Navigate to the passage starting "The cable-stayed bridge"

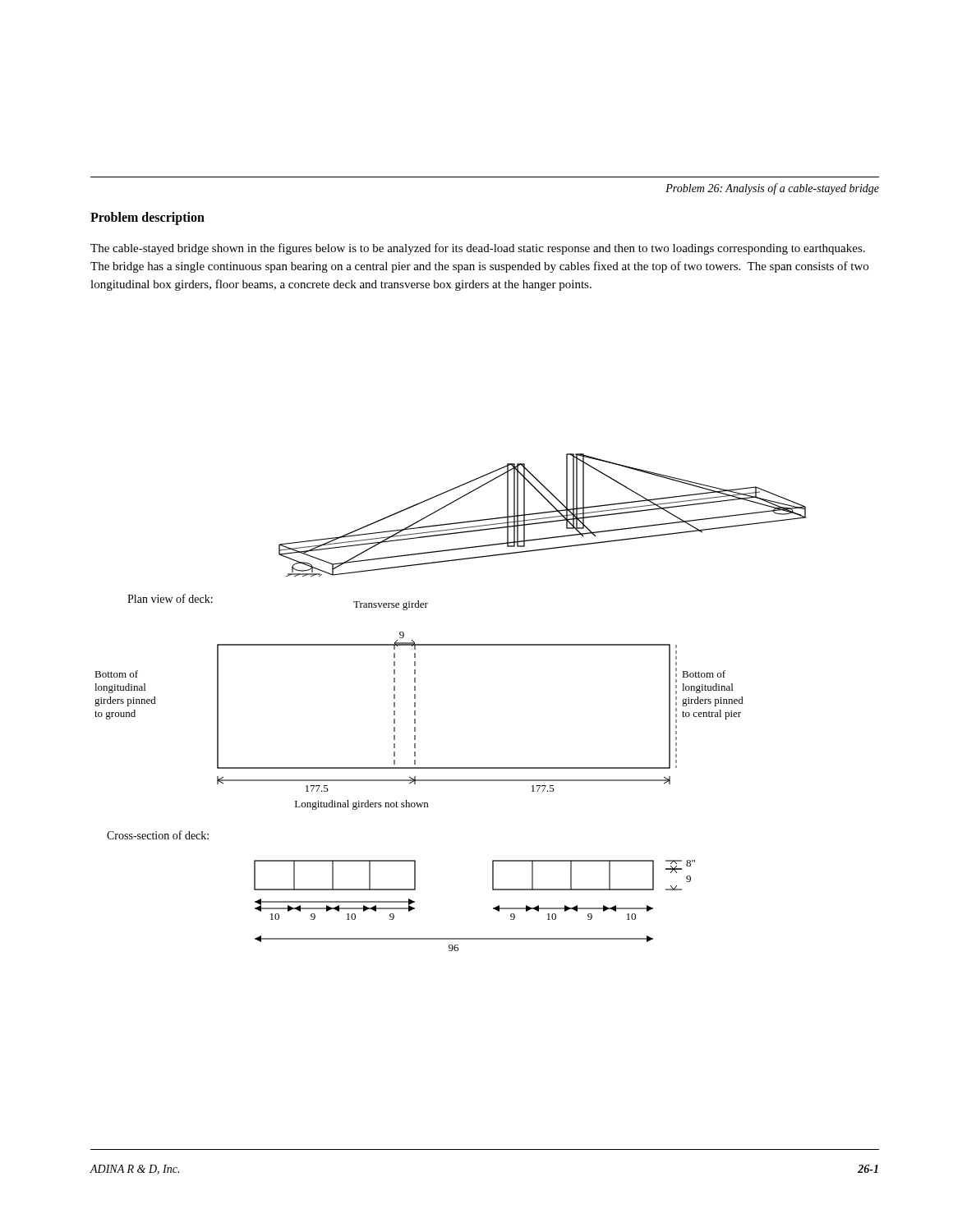coord(480,266)
